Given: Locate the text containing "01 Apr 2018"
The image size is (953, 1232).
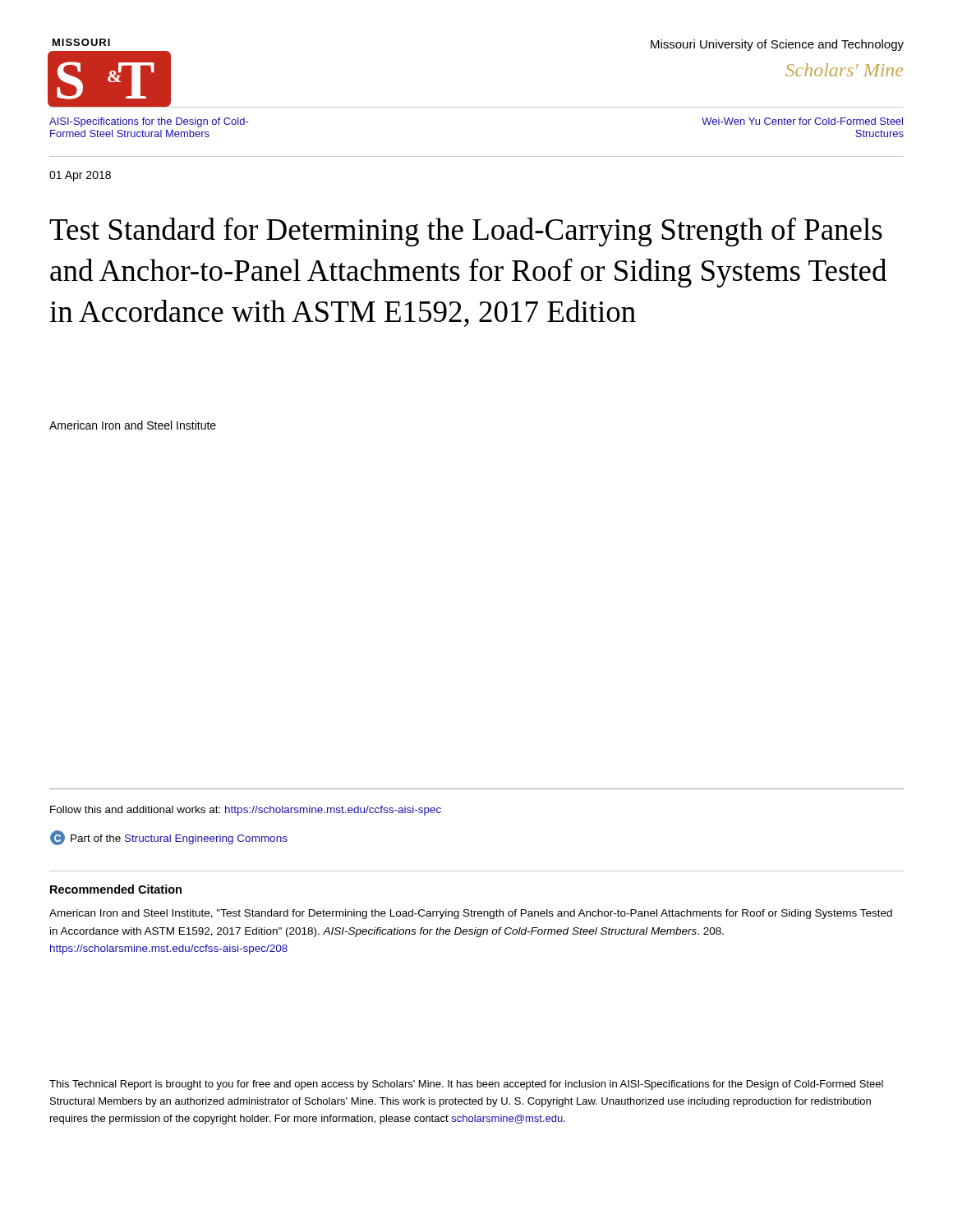Looking at the screenshot, I should (x=80, y=175).
